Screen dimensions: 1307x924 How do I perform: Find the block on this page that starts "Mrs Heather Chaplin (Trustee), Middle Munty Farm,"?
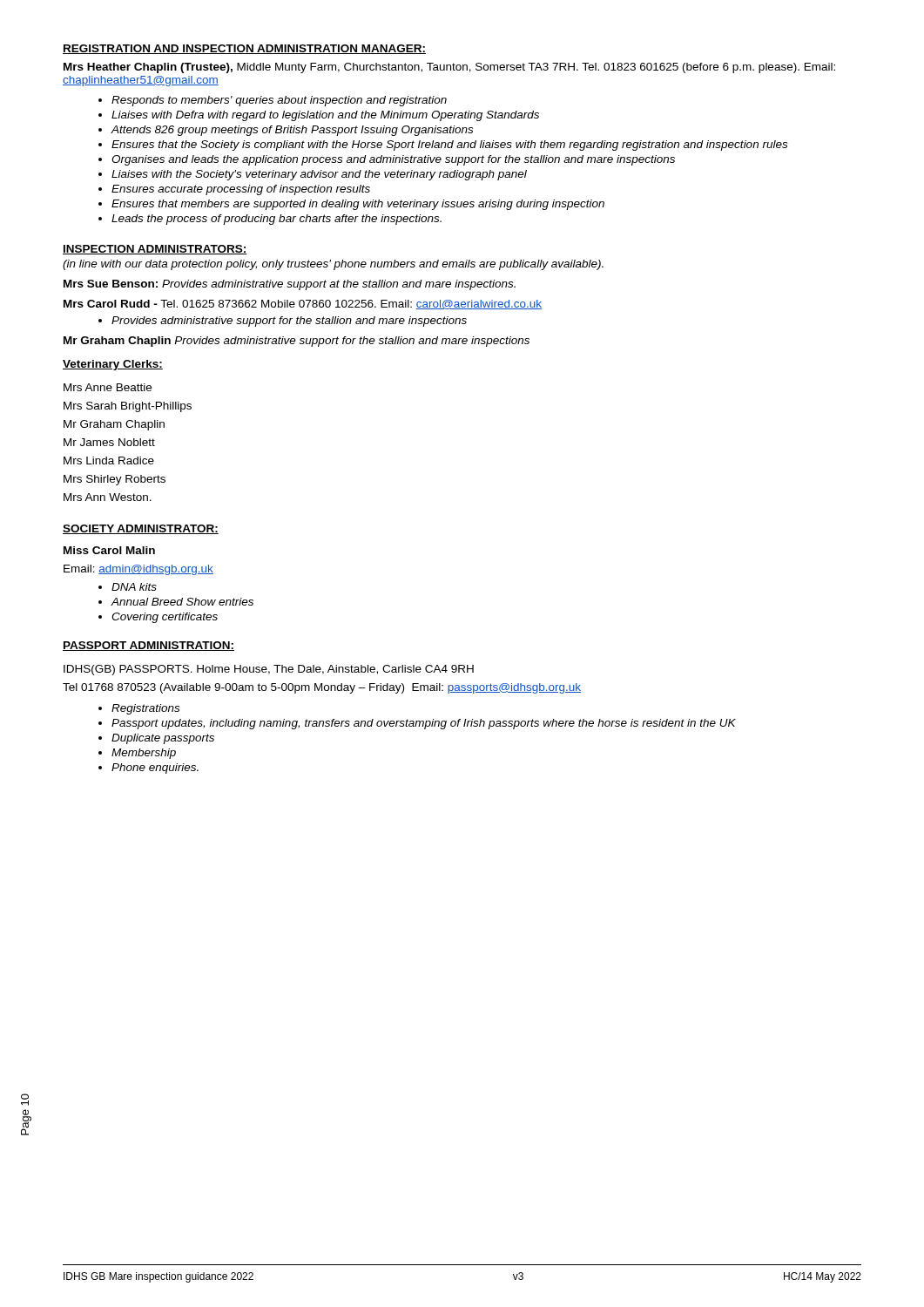[x=449, y=73]
